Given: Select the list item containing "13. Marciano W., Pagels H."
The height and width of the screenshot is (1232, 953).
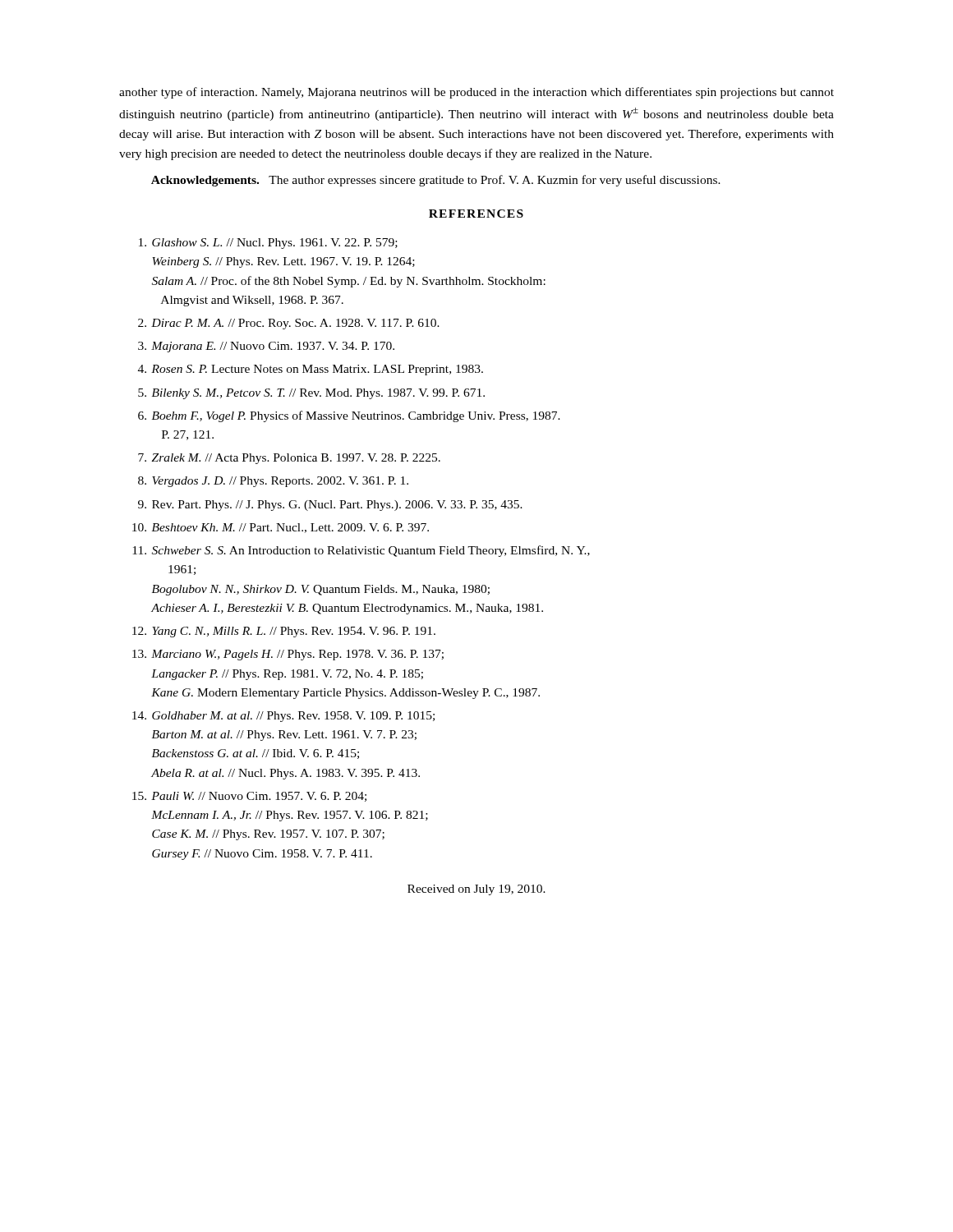Looking at the screenshot, I should (x=288, y=655).
